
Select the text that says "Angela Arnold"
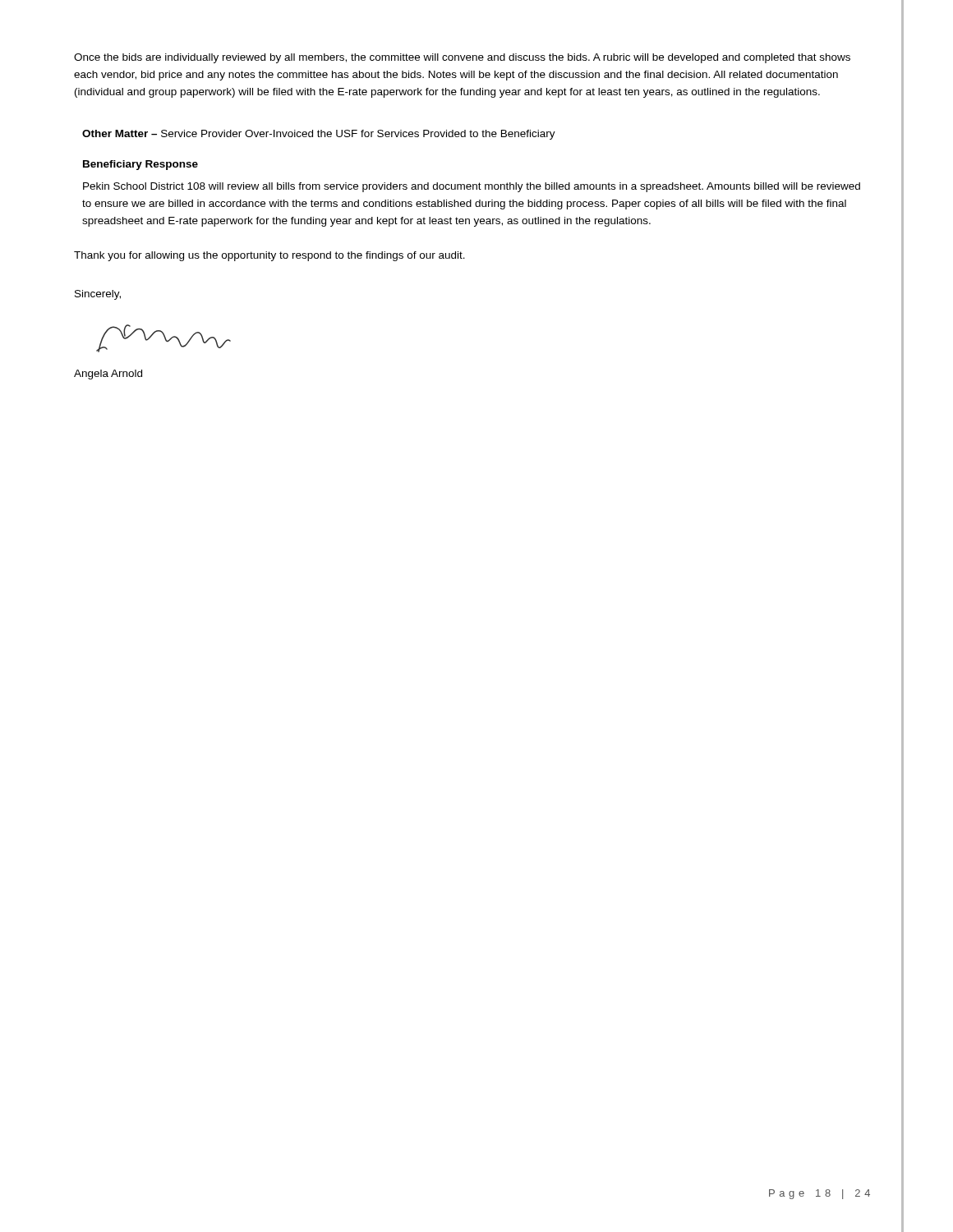click(x=108, y=374)
